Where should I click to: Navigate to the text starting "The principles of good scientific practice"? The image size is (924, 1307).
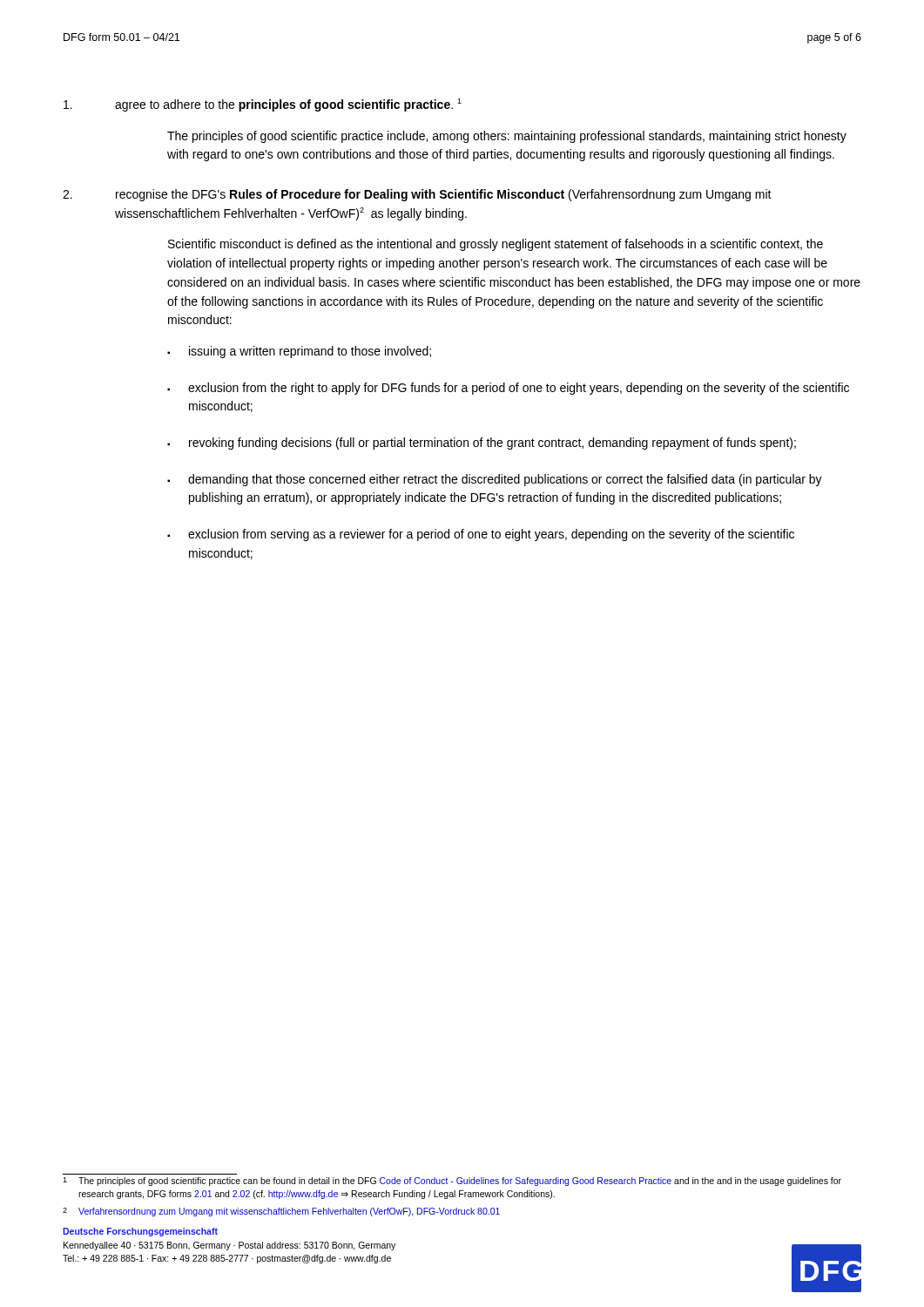tap(507, 145)
